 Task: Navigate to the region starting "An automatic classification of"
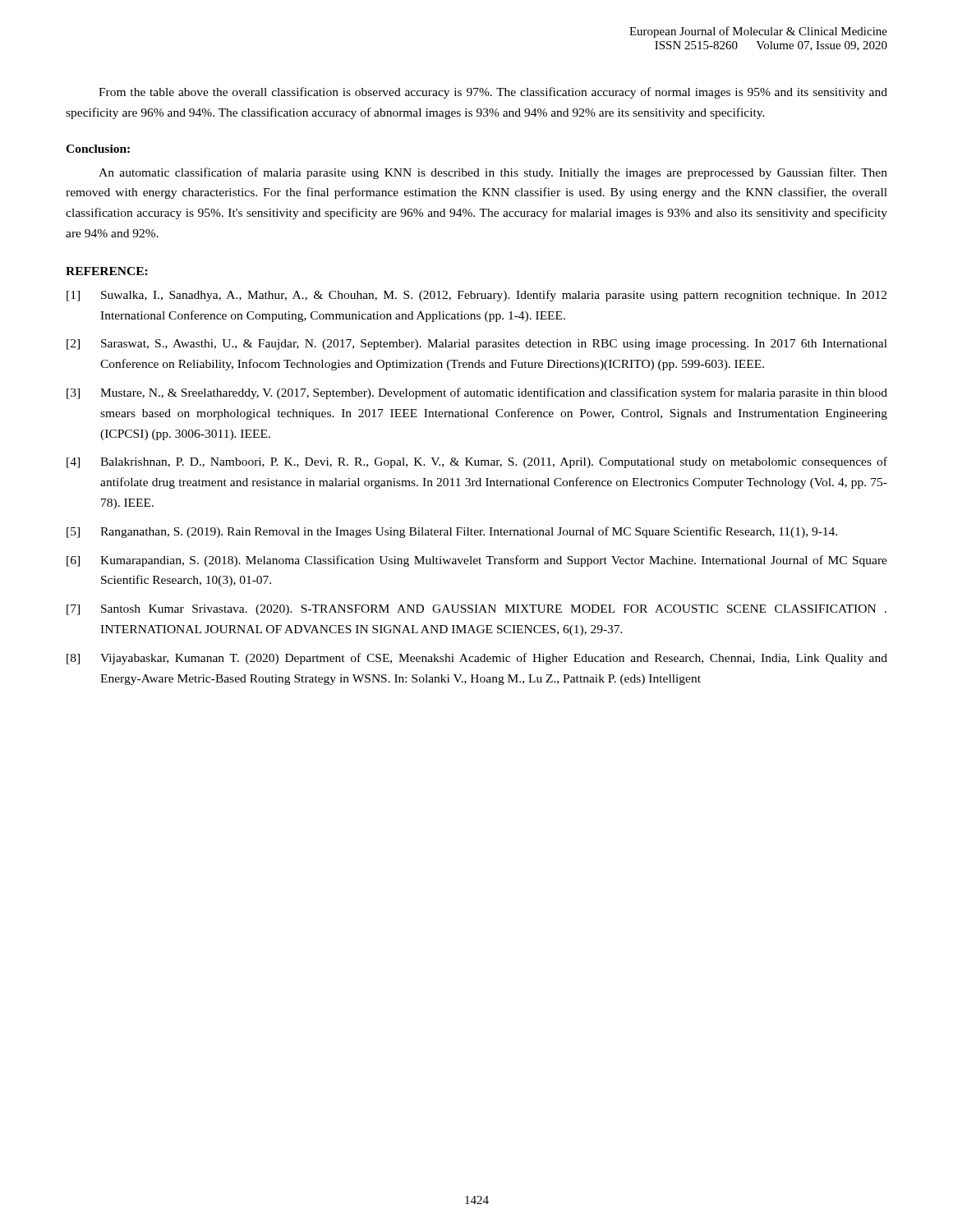coord(476,203)
